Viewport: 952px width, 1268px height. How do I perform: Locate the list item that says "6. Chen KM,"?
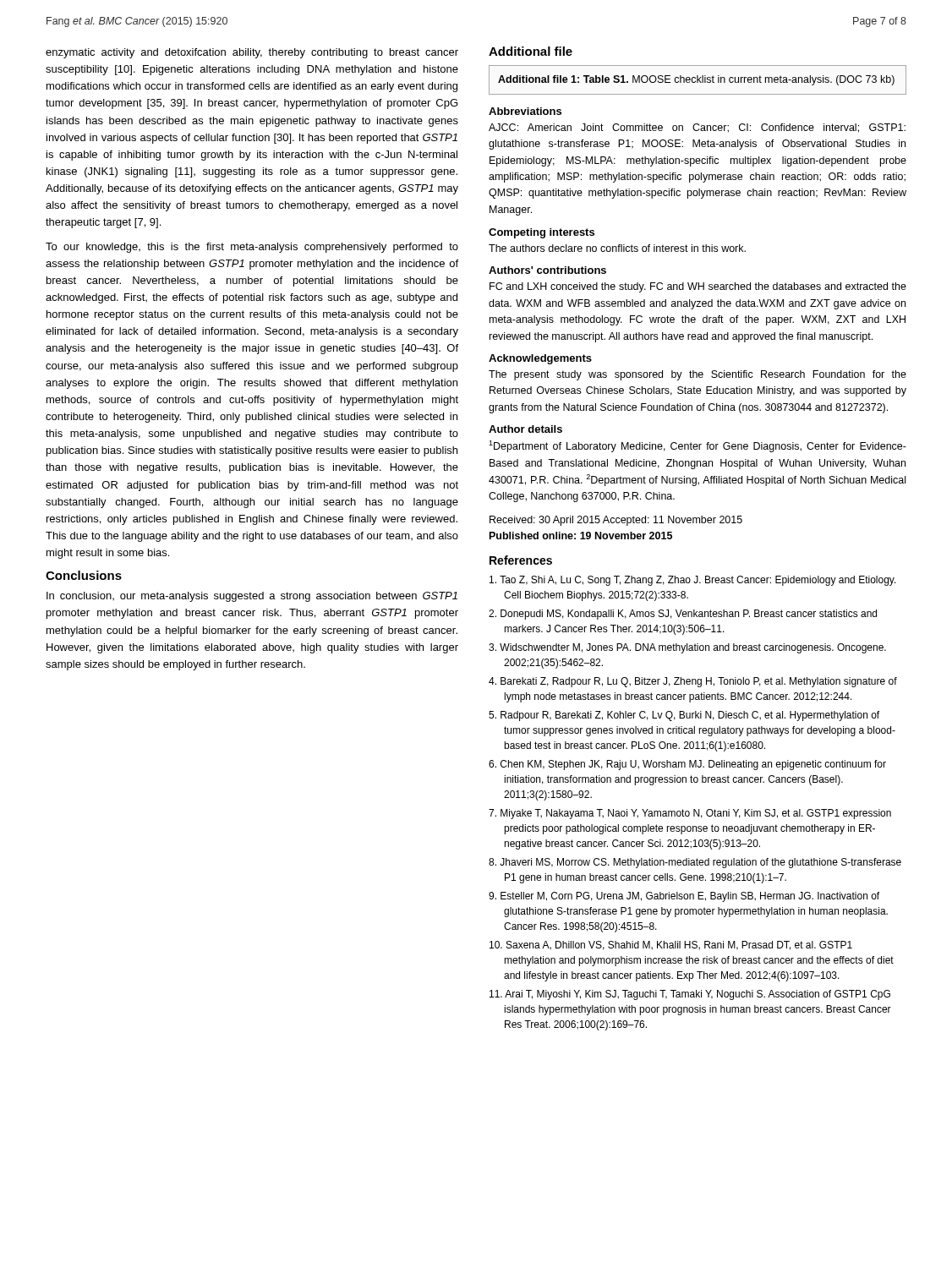[x=687, y=779]
